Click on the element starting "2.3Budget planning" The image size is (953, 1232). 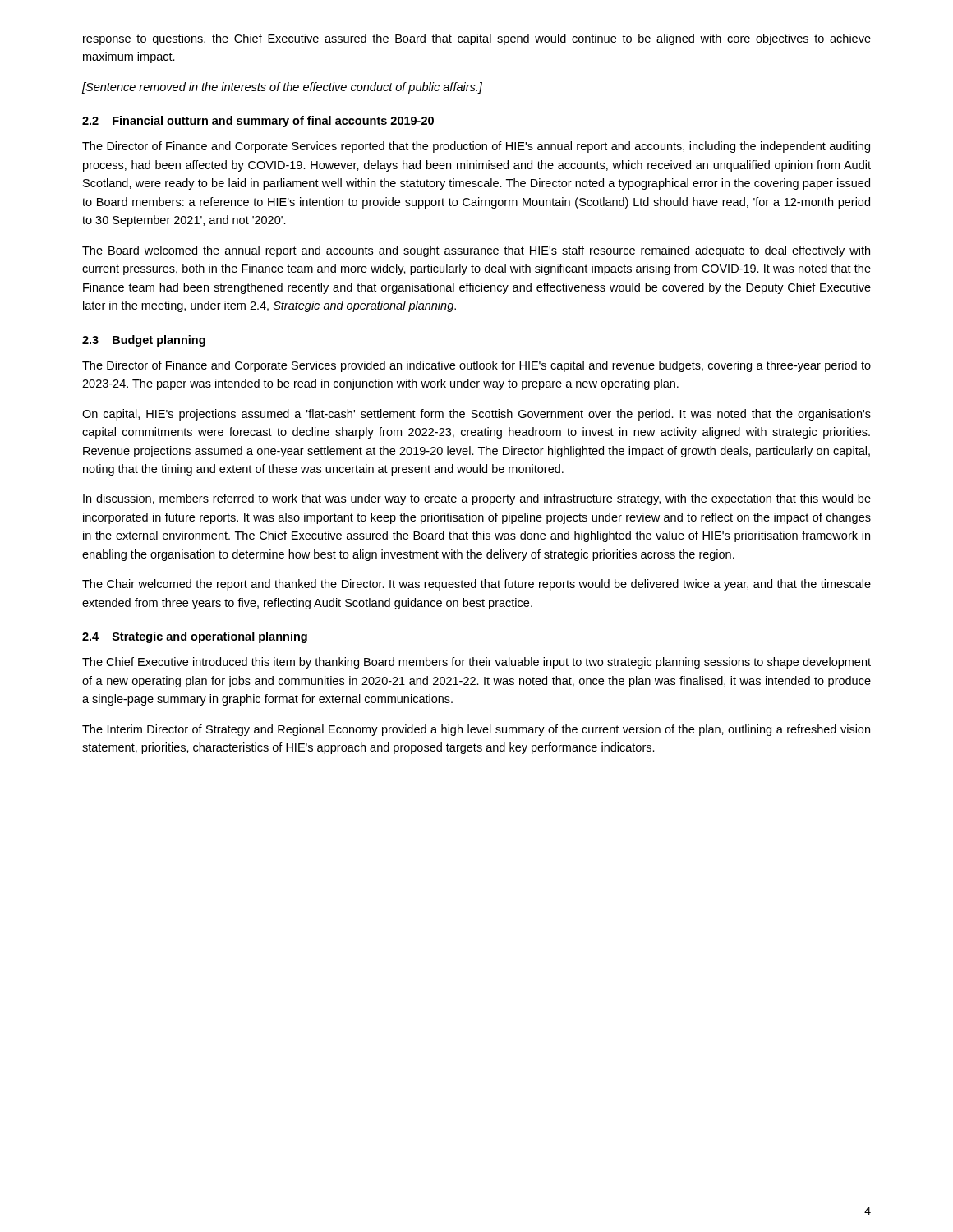144,341
